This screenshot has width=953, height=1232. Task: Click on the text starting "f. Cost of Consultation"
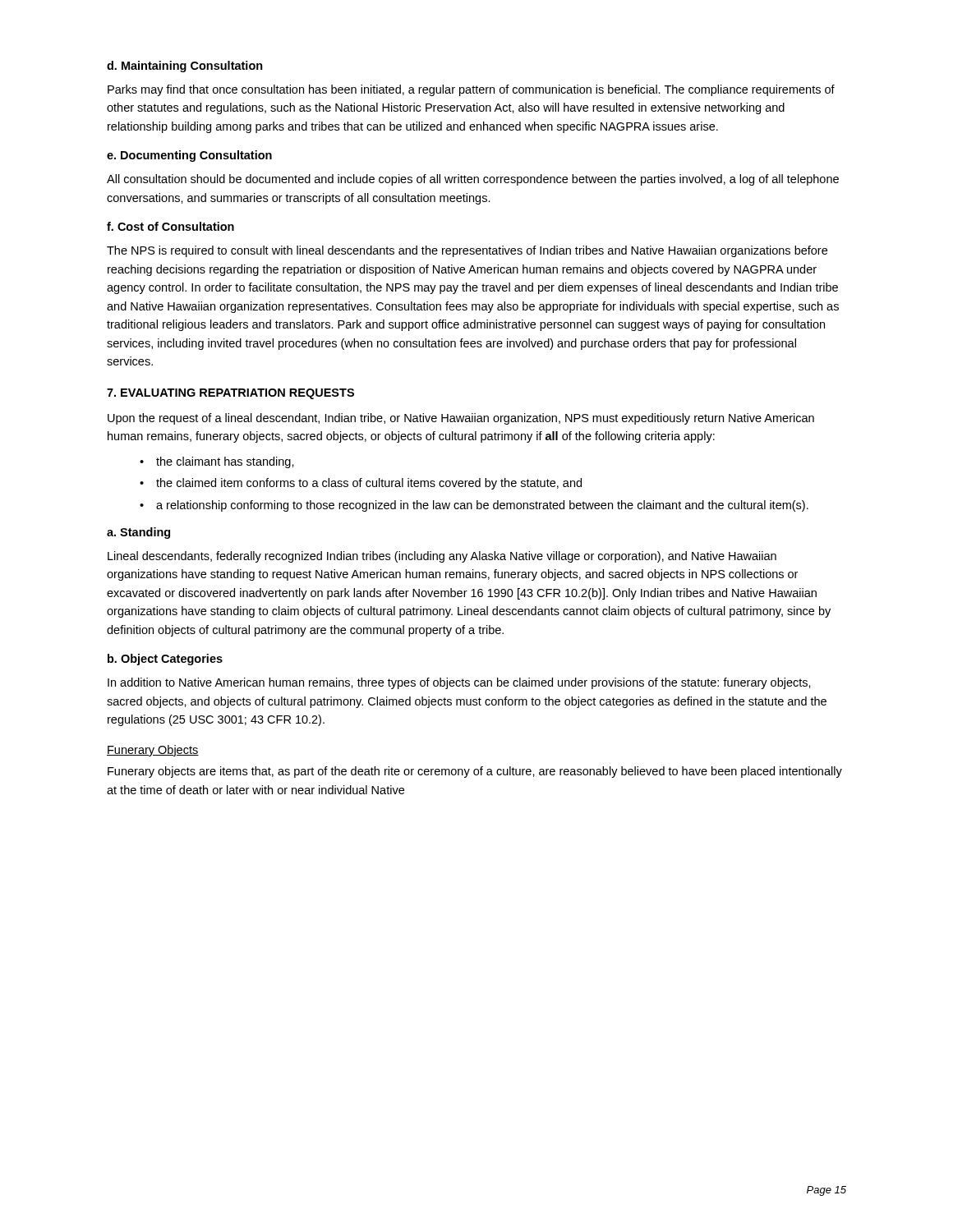[x=171, y=227]
